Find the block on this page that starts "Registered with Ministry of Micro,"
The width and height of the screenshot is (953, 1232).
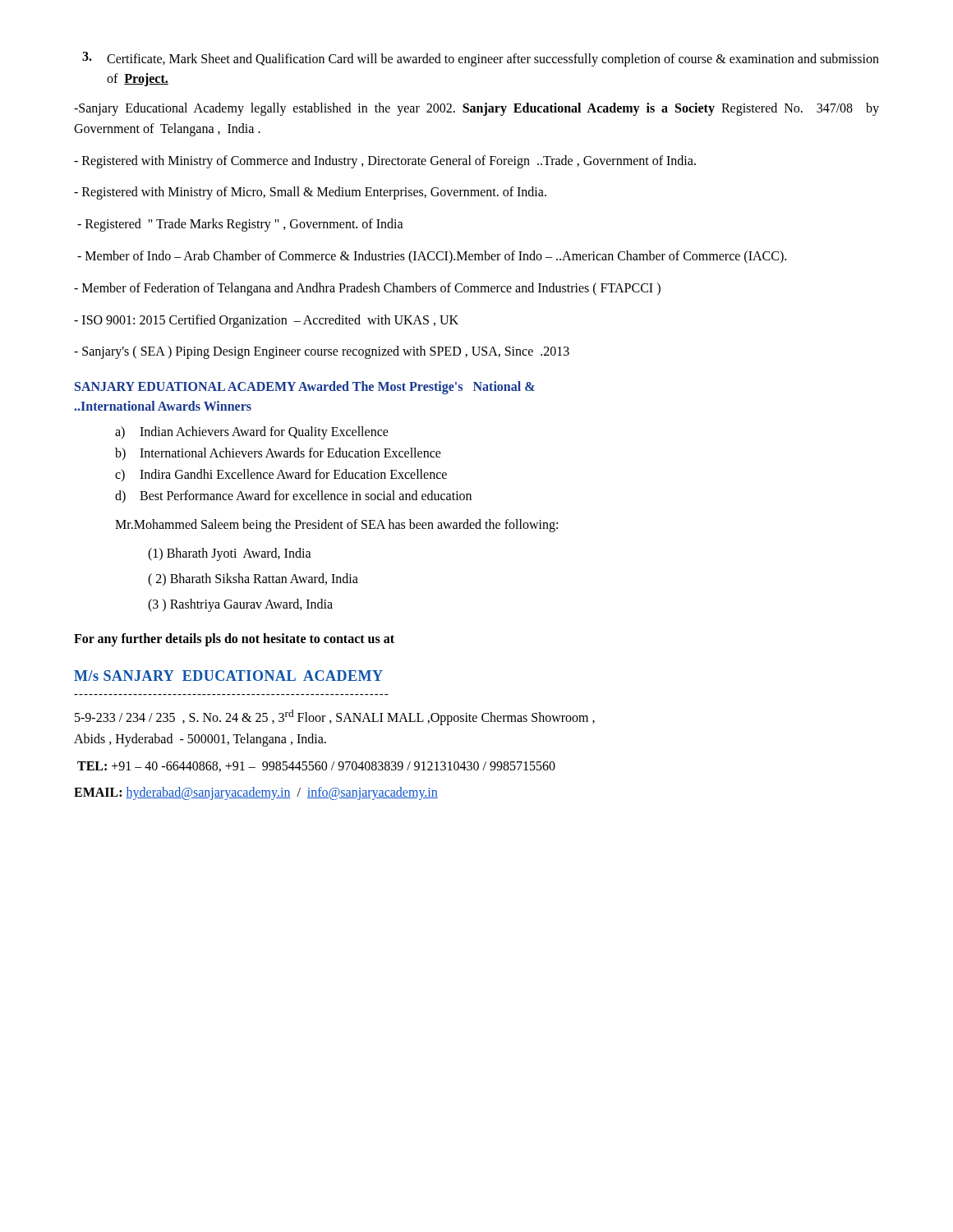point(311,192)
